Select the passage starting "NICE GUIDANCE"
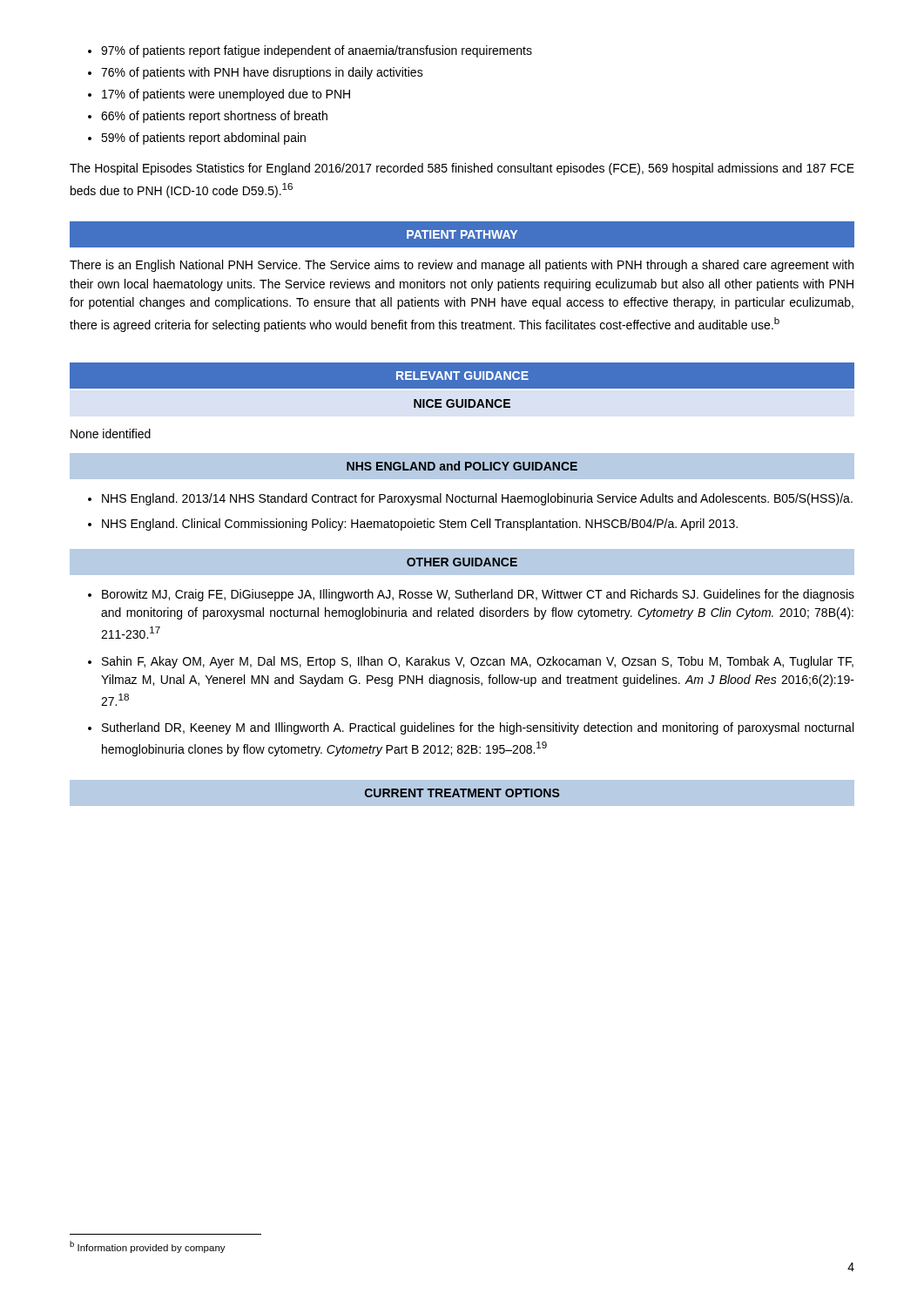This screenshot has width=924, height=1307. pyautogui.click(x=462, y=404)
